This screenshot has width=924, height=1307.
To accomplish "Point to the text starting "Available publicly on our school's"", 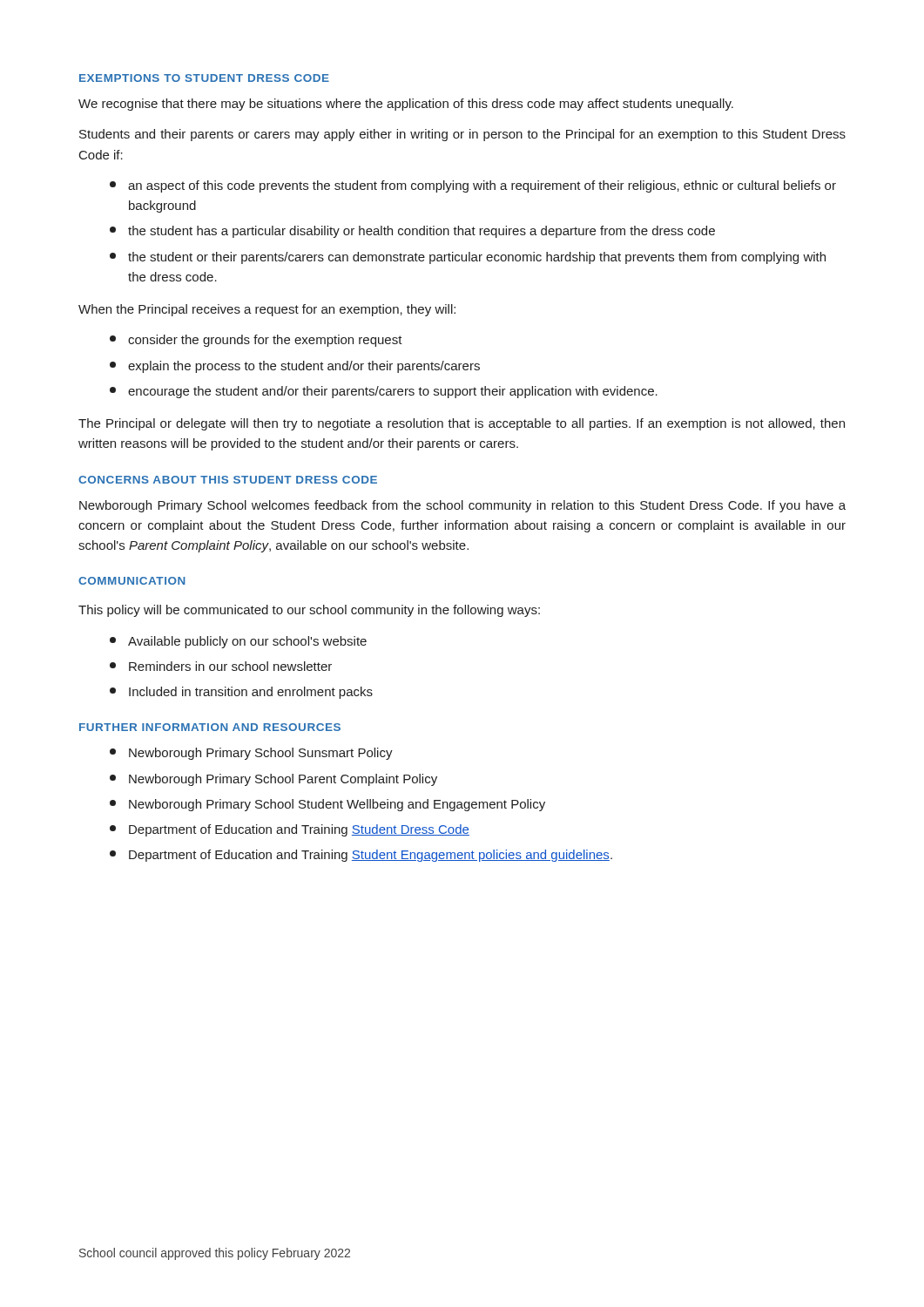I will (238, 640).
